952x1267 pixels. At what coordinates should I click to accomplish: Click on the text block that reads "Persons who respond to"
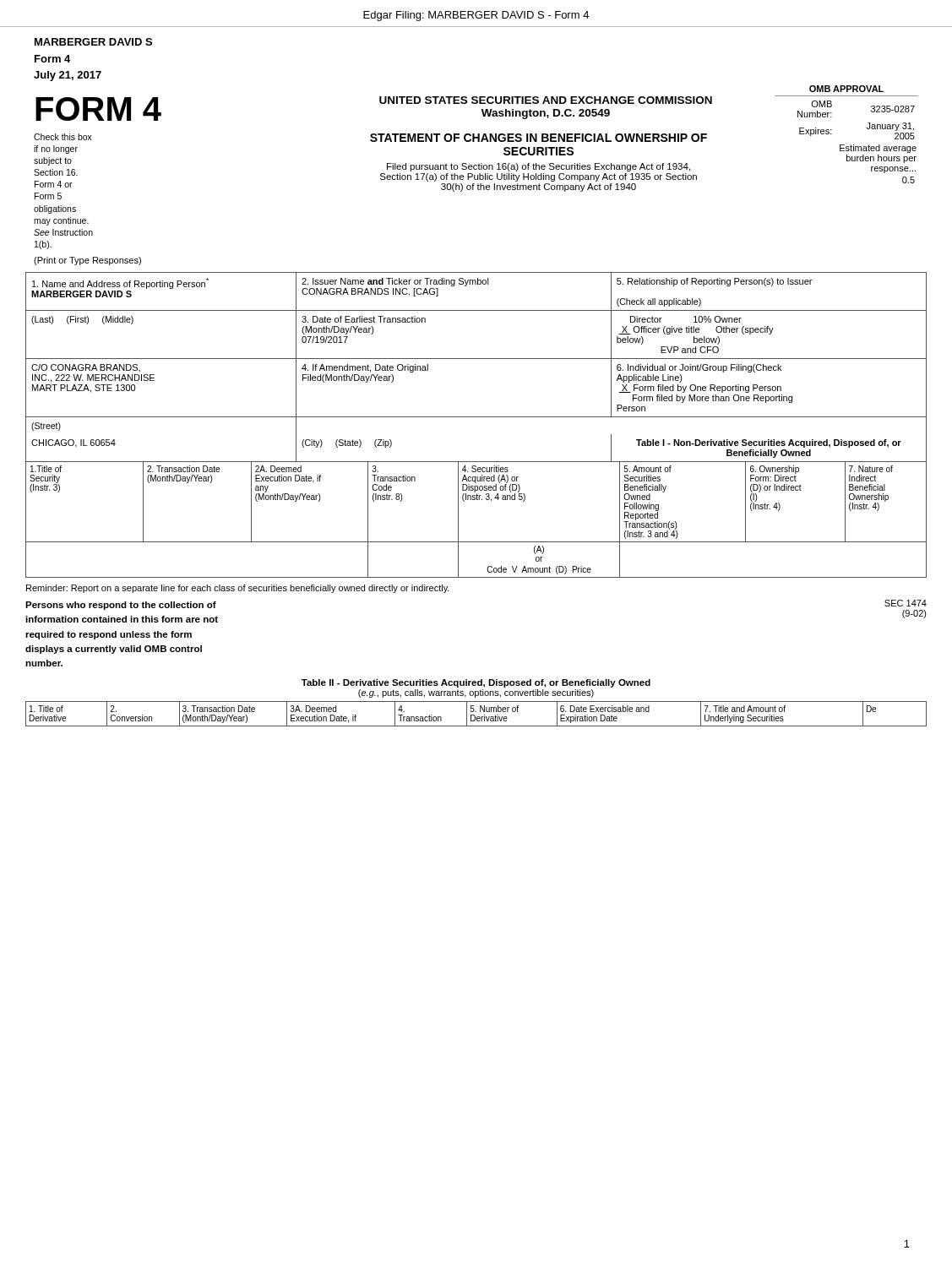point(122,634)
